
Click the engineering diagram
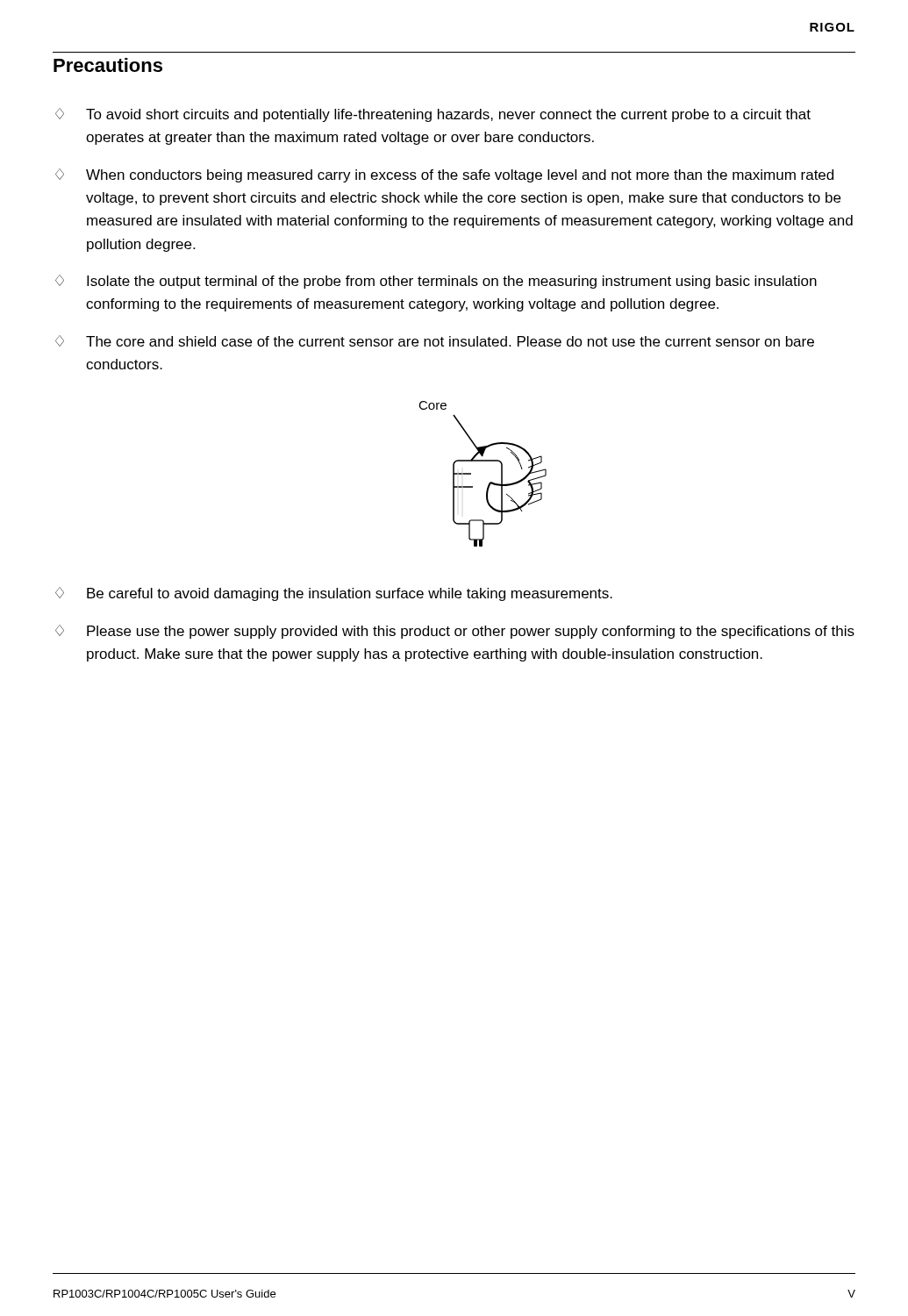tap(471, 476)
